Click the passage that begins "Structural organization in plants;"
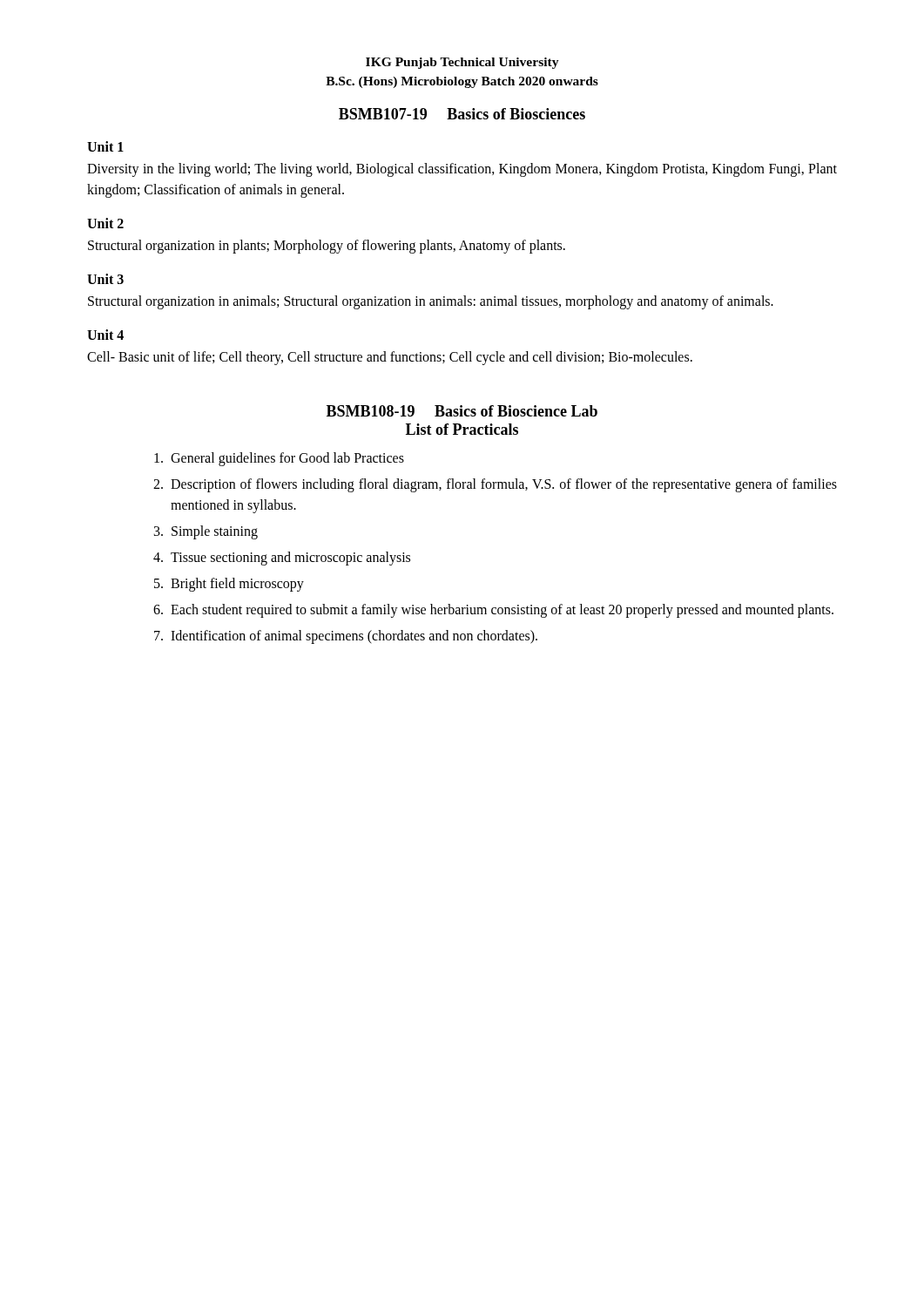This screenshot has width=924, height=1307. (x=462, y=246)
